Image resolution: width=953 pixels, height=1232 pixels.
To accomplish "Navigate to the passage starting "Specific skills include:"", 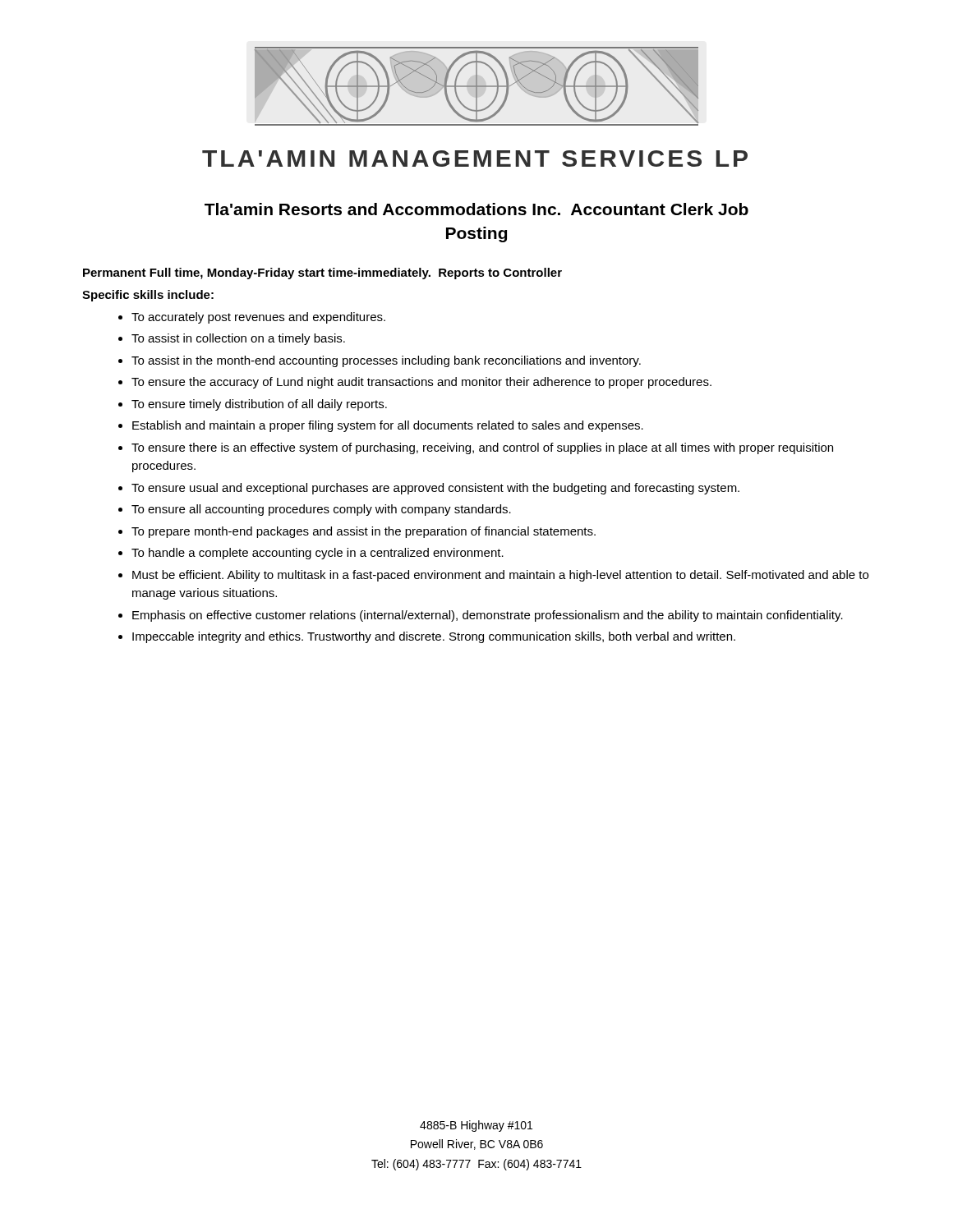I will pos(148,294).
